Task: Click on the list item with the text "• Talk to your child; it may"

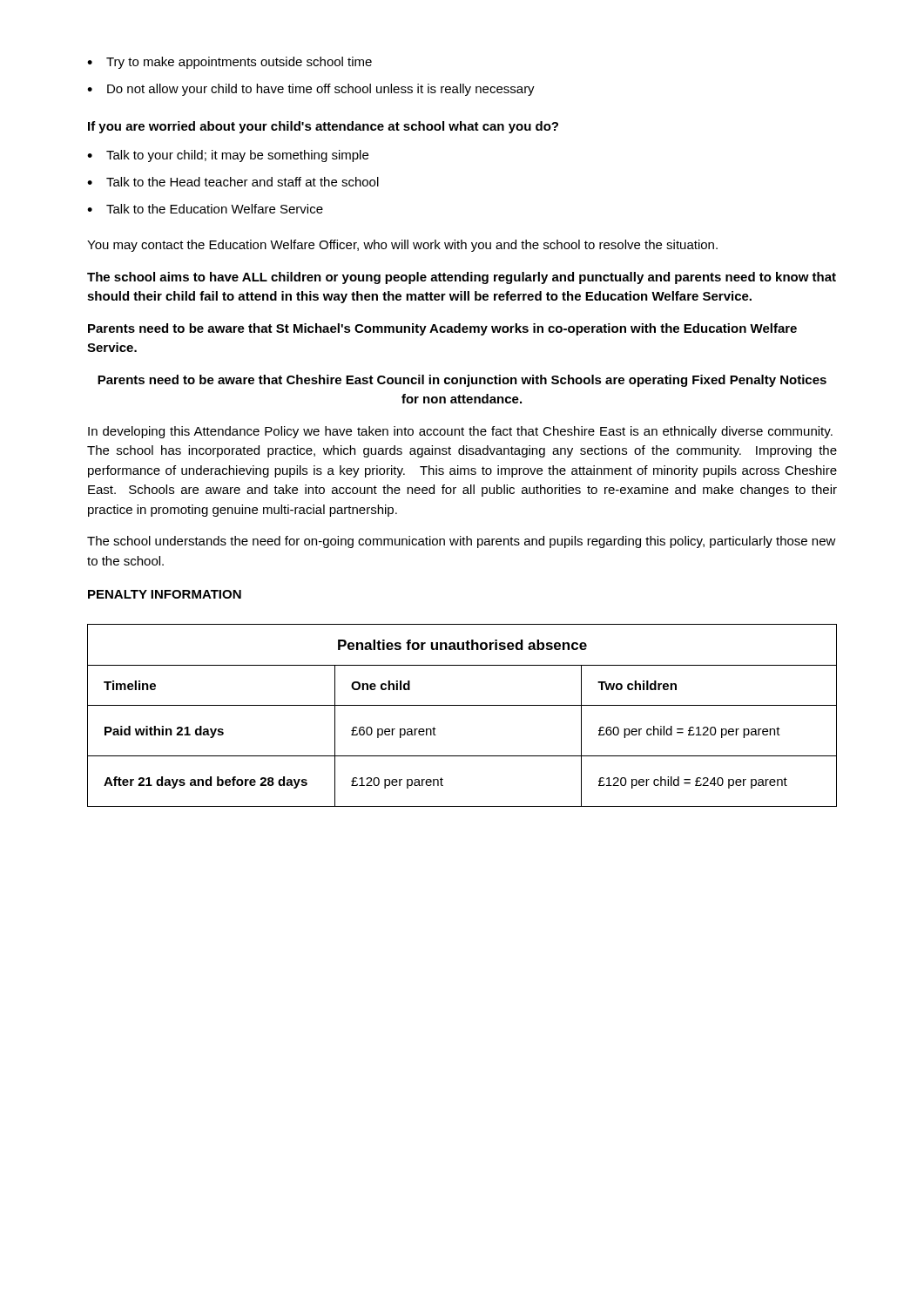Action: (228, 156)
